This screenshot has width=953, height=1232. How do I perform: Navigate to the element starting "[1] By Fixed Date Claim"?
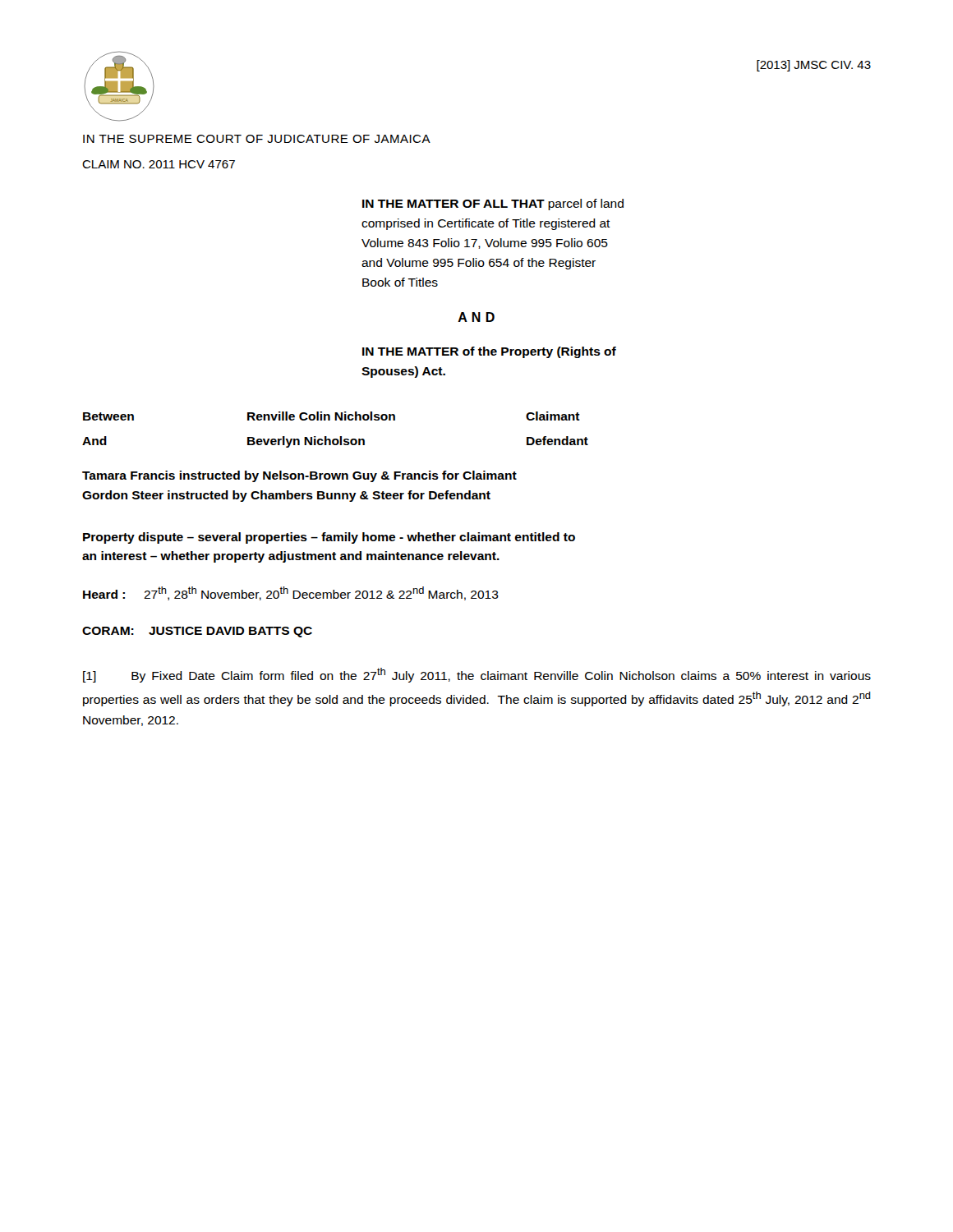476,696
